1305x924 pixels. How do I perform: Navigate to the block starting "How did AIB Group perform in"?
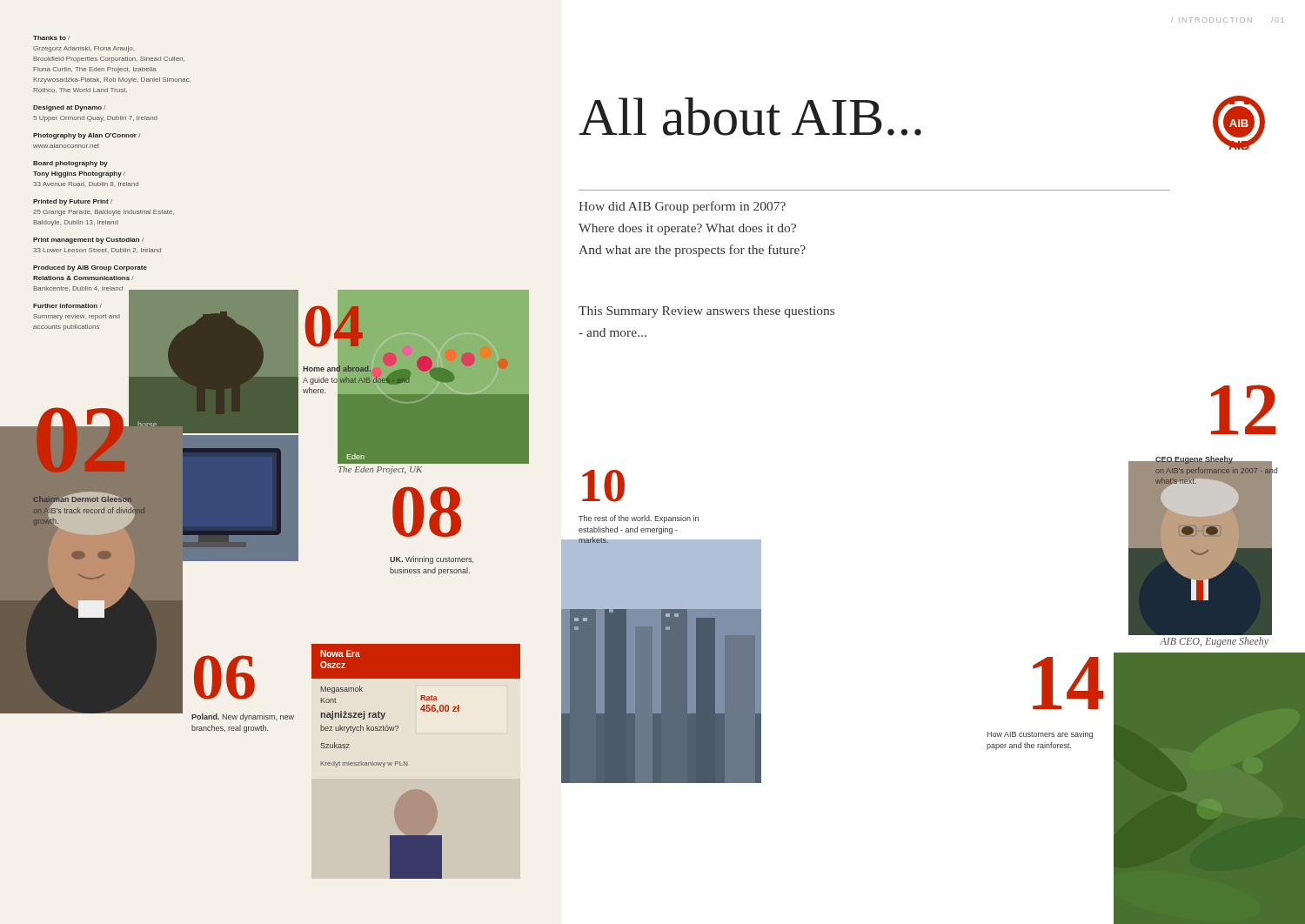pos(692,227)
